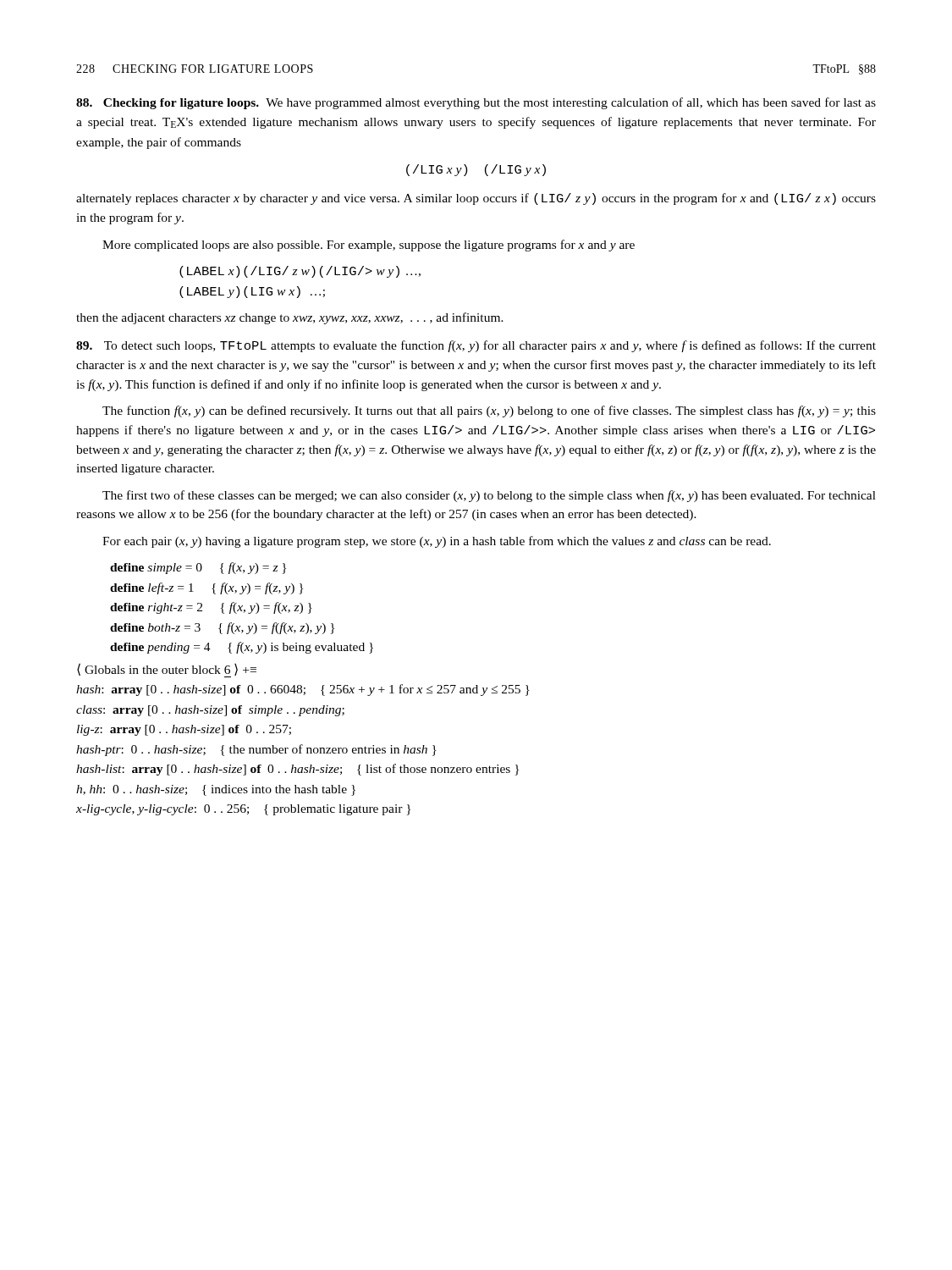Select the passage starting "class: array [0 ."
This screenshot has height=1270, width=952.
click(x=211, y=709)
